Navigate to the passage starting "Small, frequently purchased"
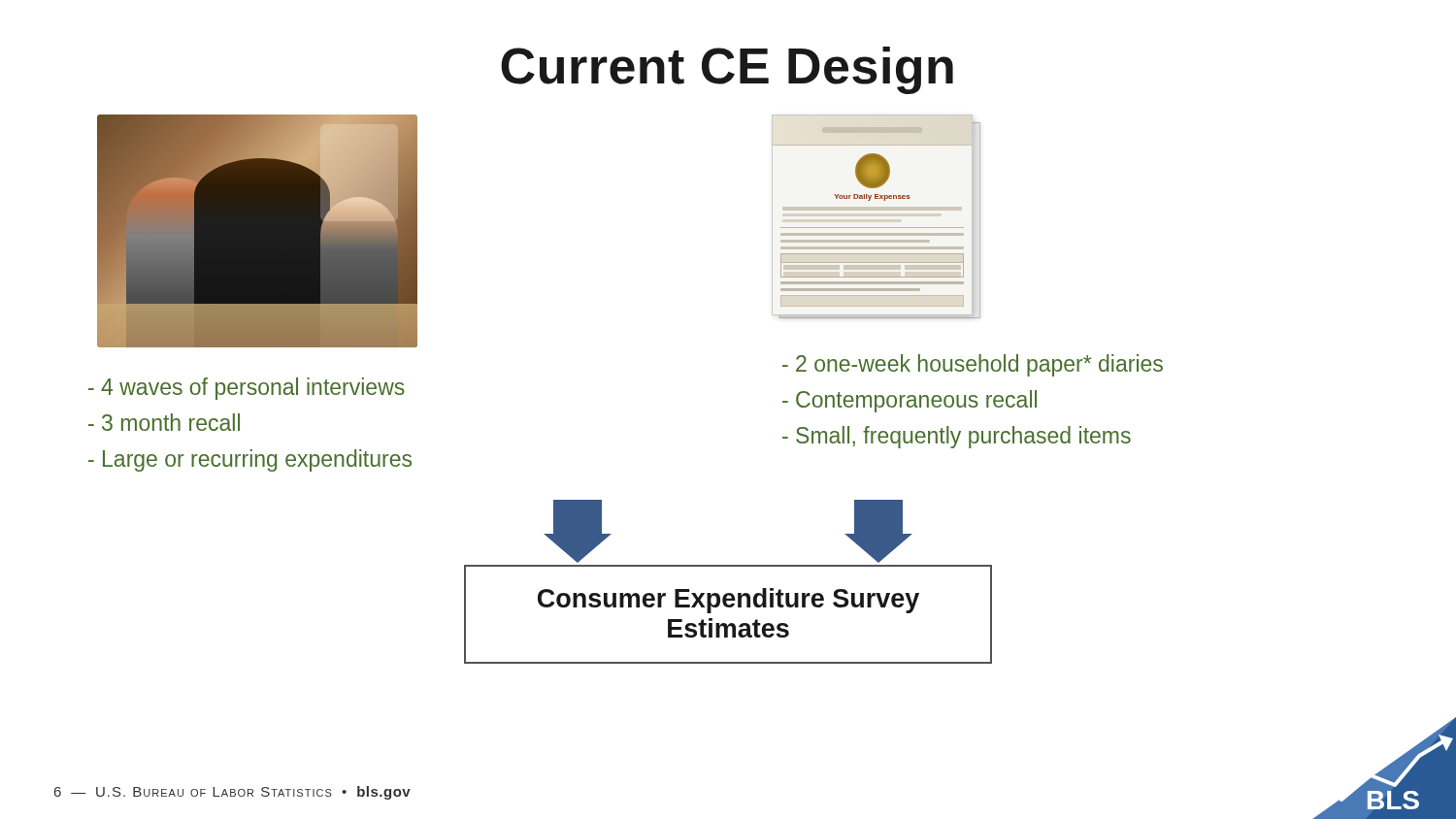The width and height of the screenshot is (1456, 819). tap(956, 436)
